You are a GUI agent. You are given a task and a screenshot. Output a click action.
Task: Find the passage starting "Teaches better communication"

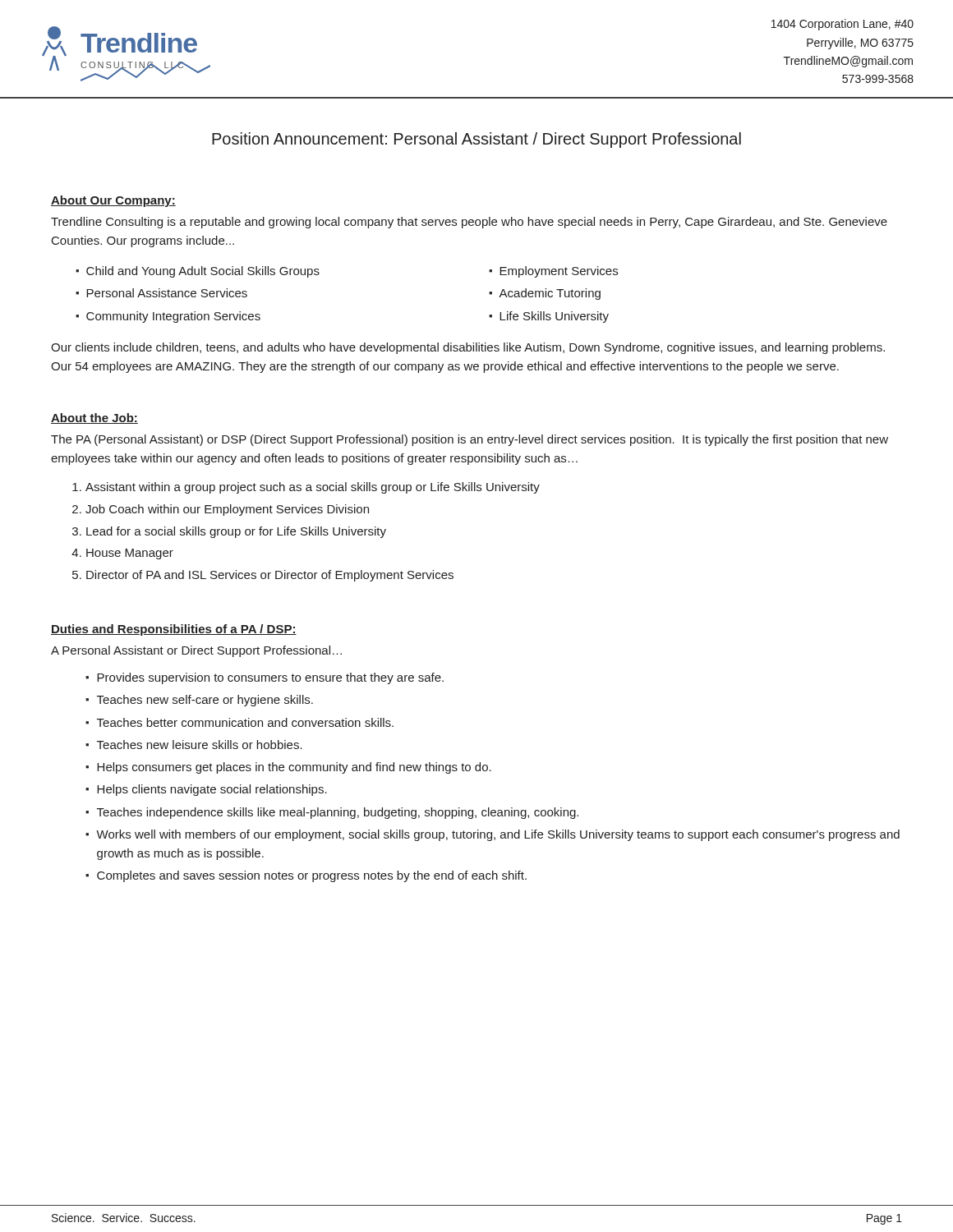246,722
